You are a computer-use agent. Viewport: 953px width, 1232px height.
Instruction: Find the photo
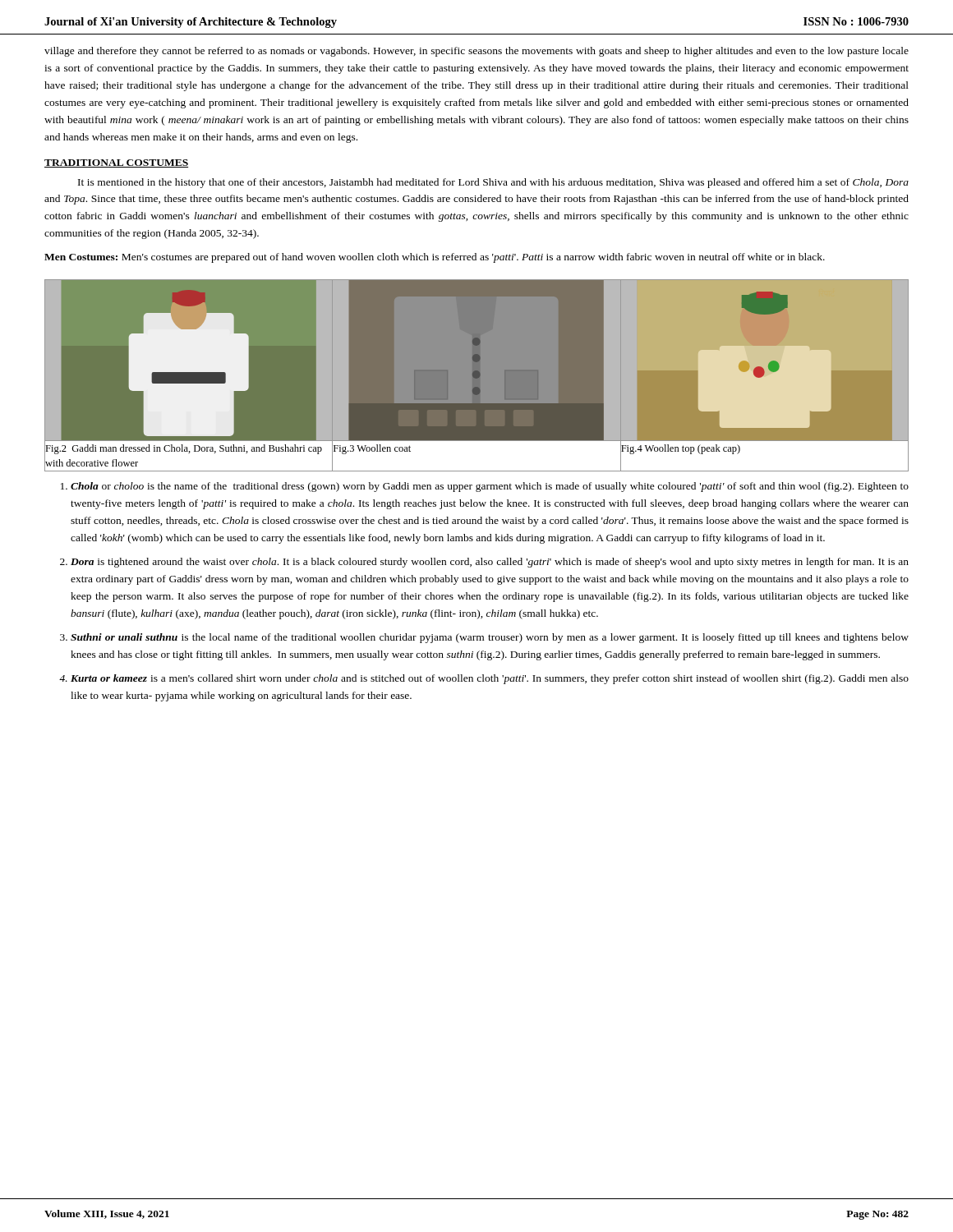click(476, 376)
